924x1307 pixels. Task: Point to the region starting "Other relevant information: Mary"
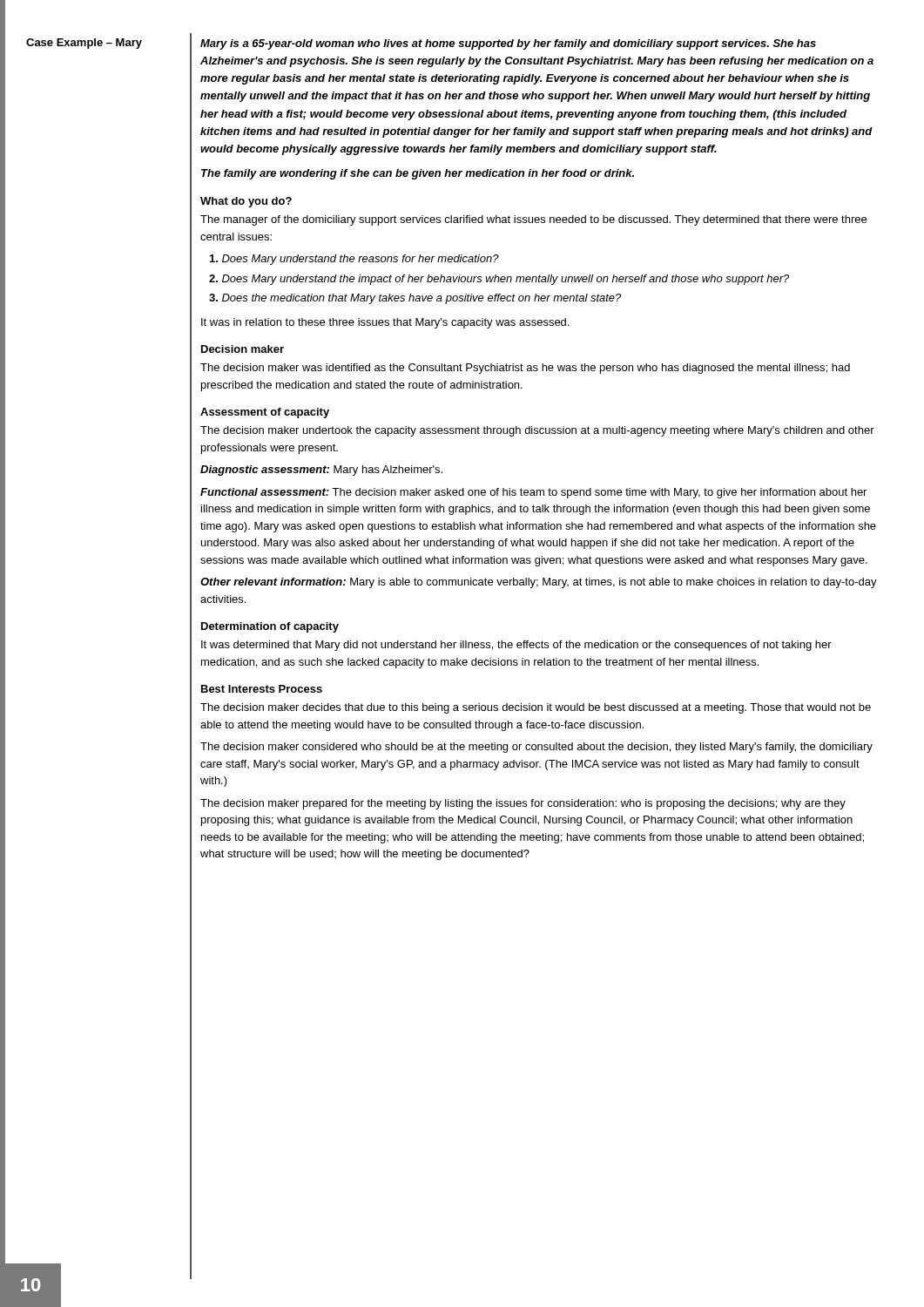pyautogui.click(x=538, y=590)
